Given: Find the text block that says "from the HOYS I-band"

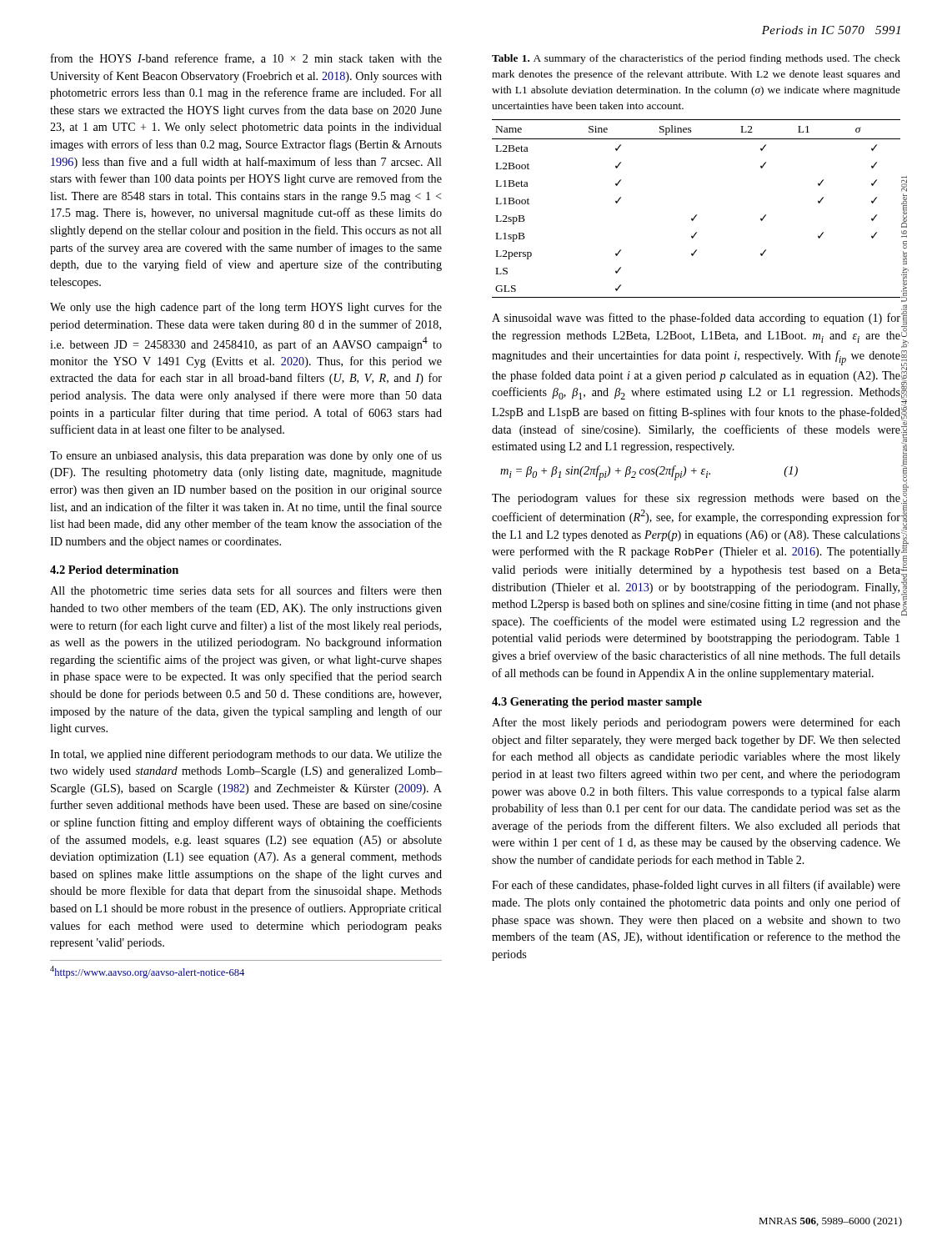Looking at the screenshot, I should (246, 170).
